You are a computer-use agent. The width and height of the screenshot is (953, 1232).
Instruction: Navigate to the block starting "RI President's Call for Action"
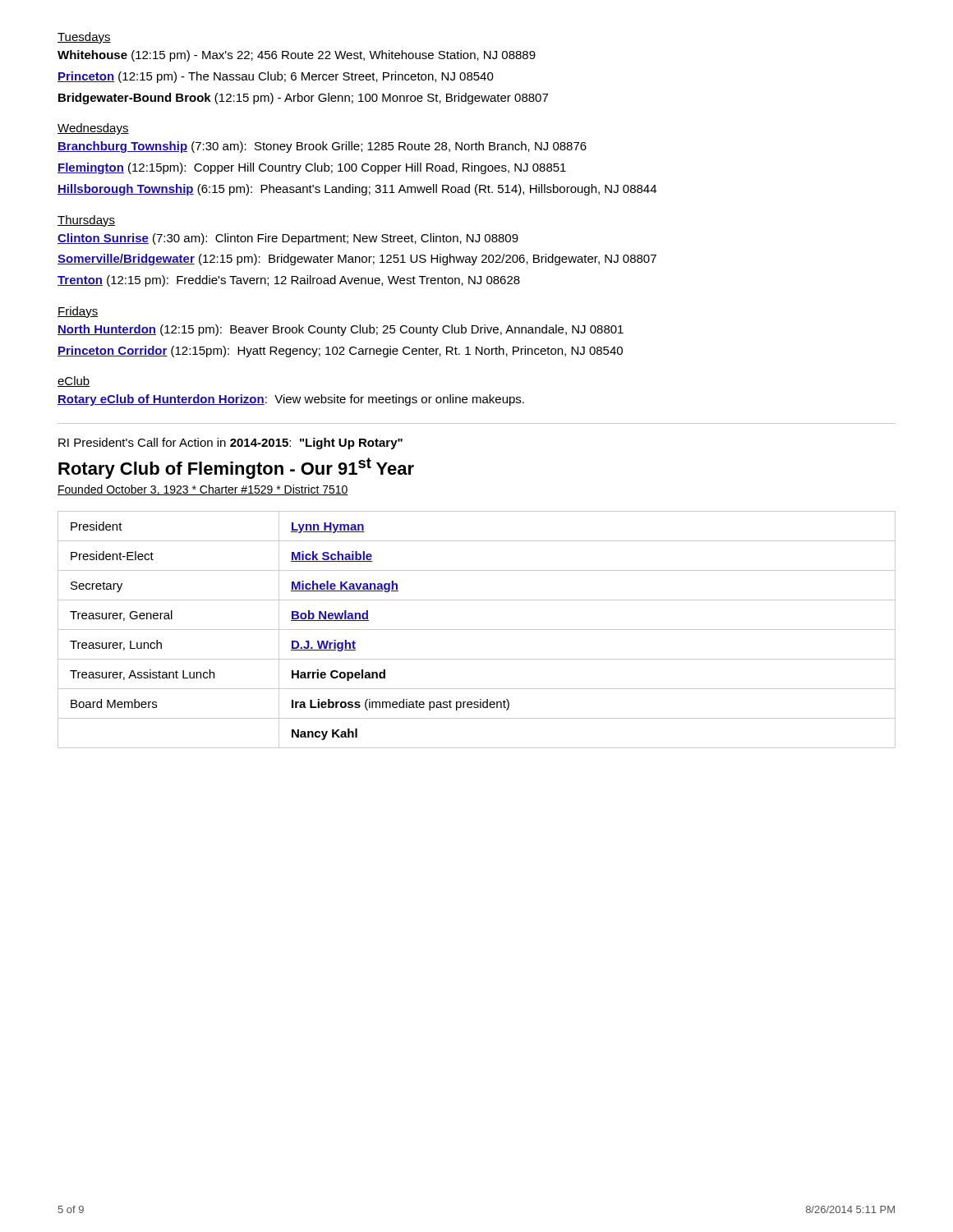tap(230, 442)
